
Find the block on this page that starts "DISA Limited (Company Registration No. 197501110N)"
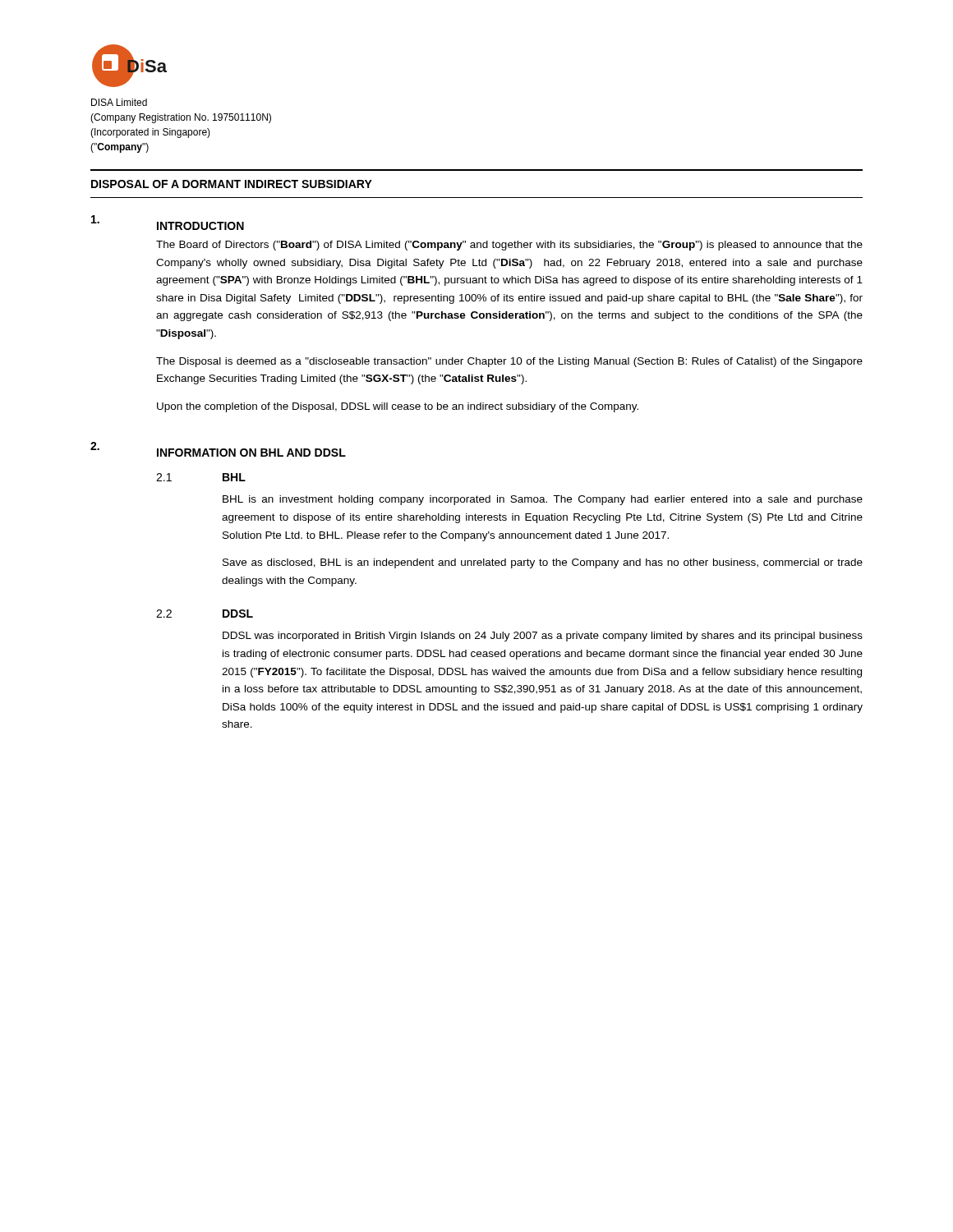click(181, 125)
